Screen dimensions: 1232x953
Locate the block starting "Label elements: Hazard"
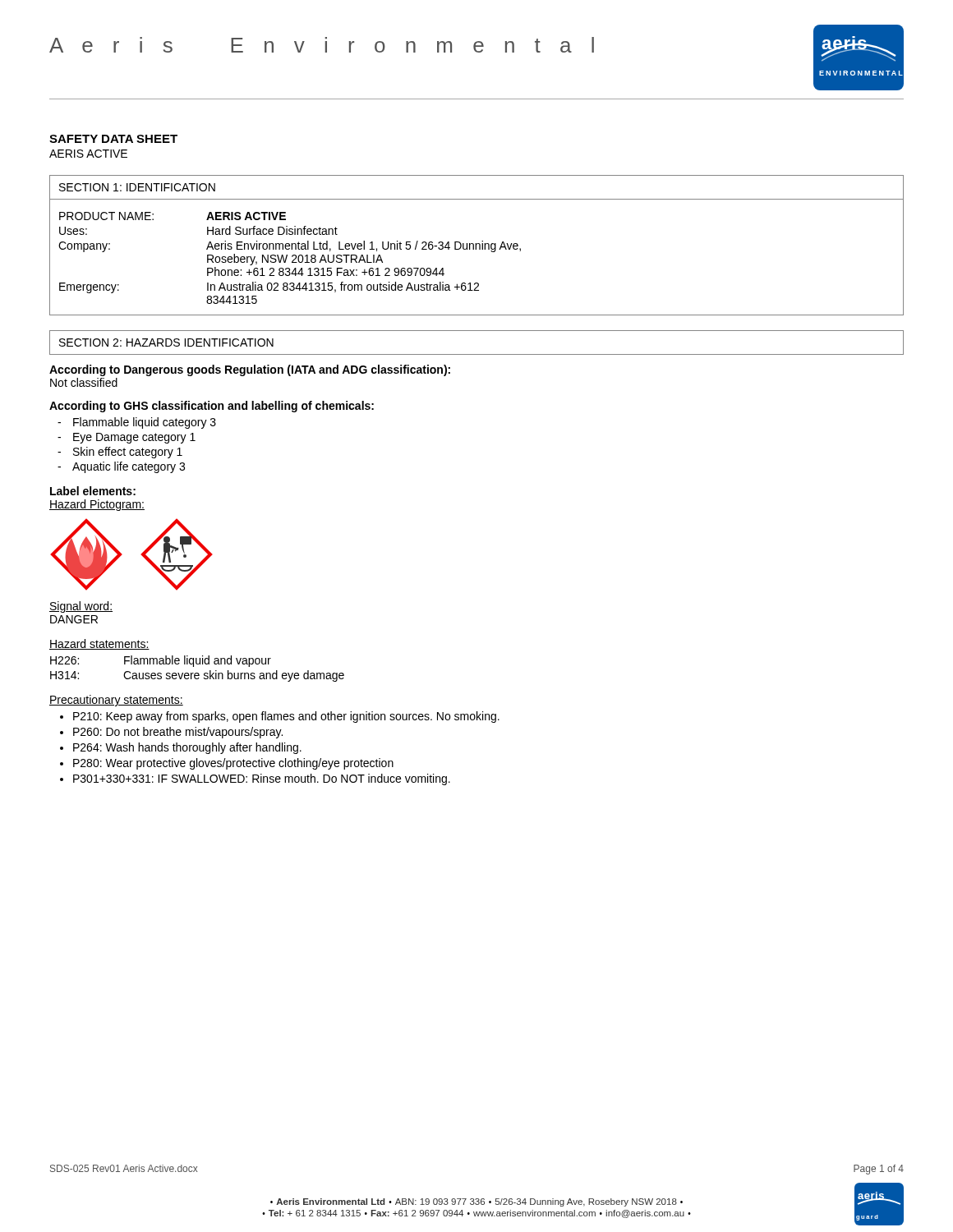coord(97,498)
